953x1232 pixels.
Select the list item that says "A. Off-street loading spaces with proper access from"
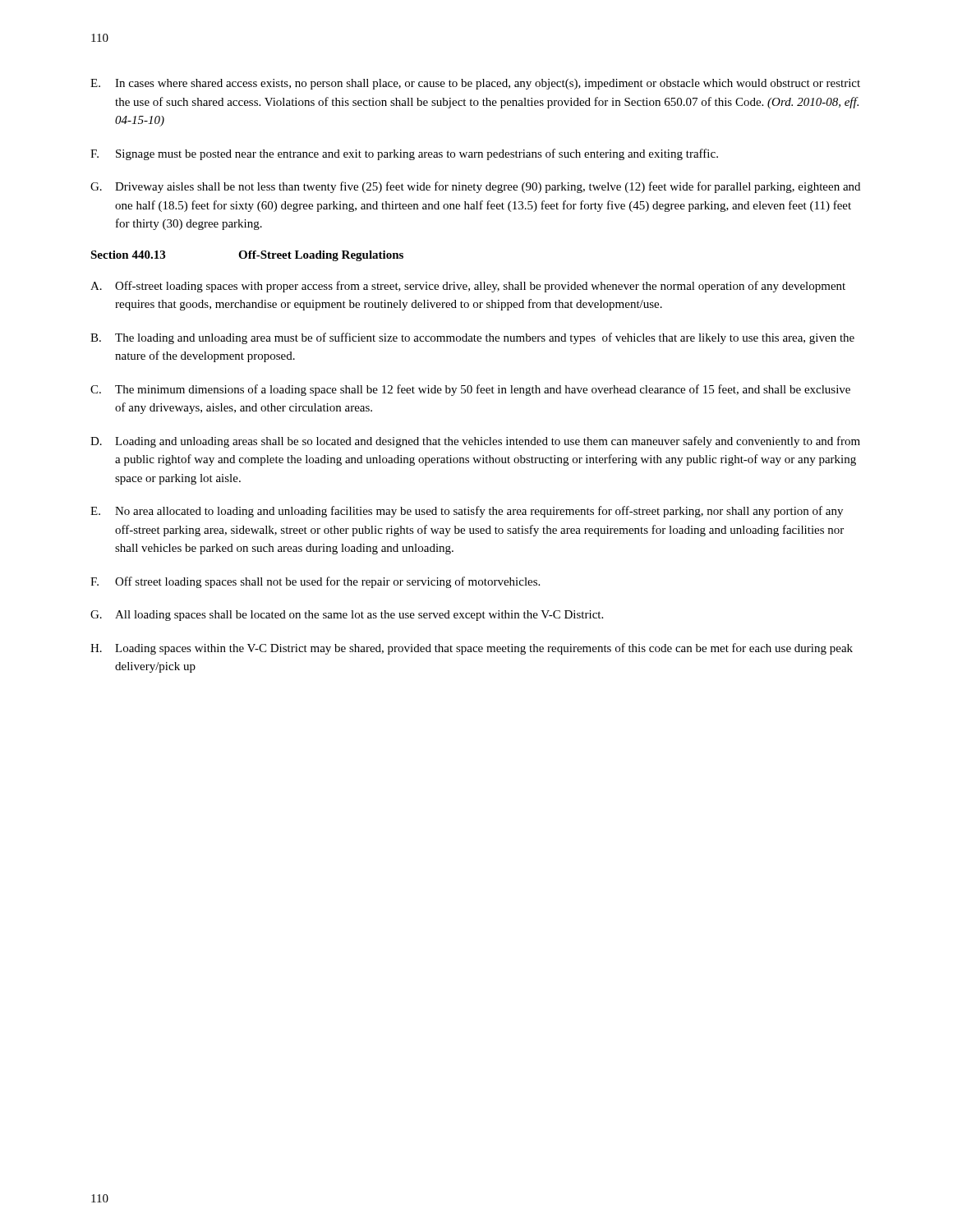[476, 295]
